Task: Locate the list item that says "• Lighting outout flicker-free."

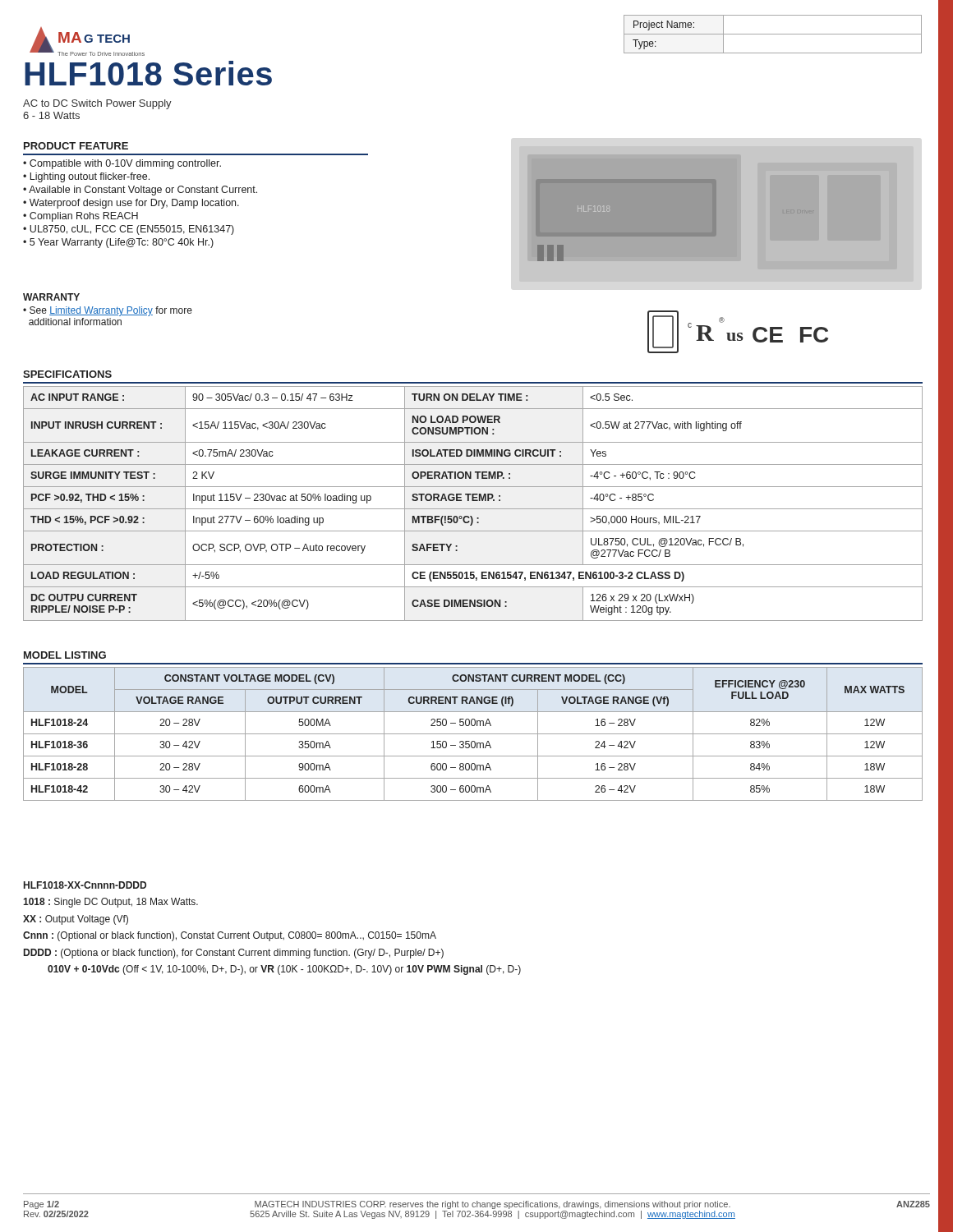Action: point(87,177)
